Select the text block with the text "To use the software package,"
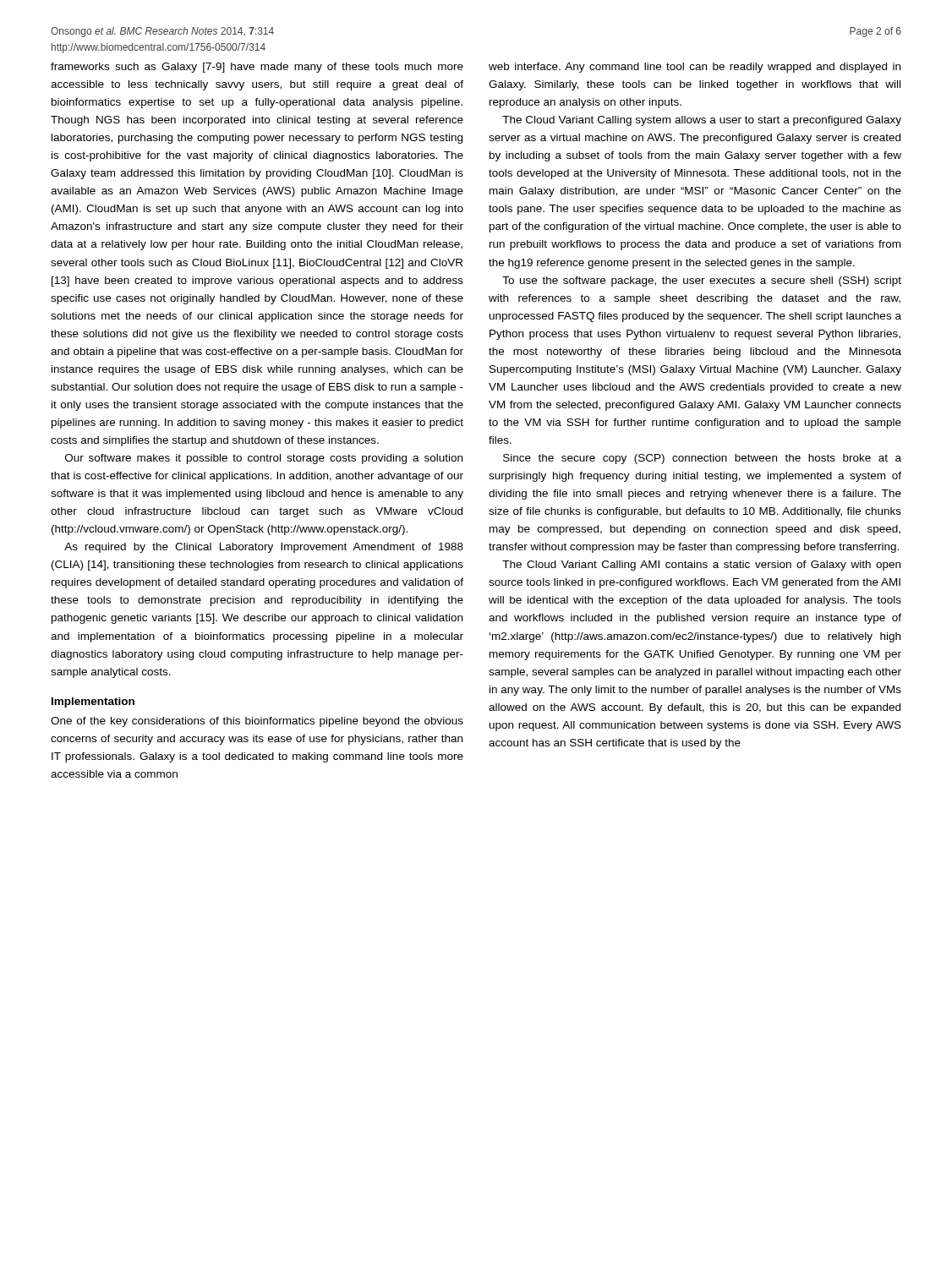The height and width of the screenshot is (1268, 952). click(x=695, y=360)
